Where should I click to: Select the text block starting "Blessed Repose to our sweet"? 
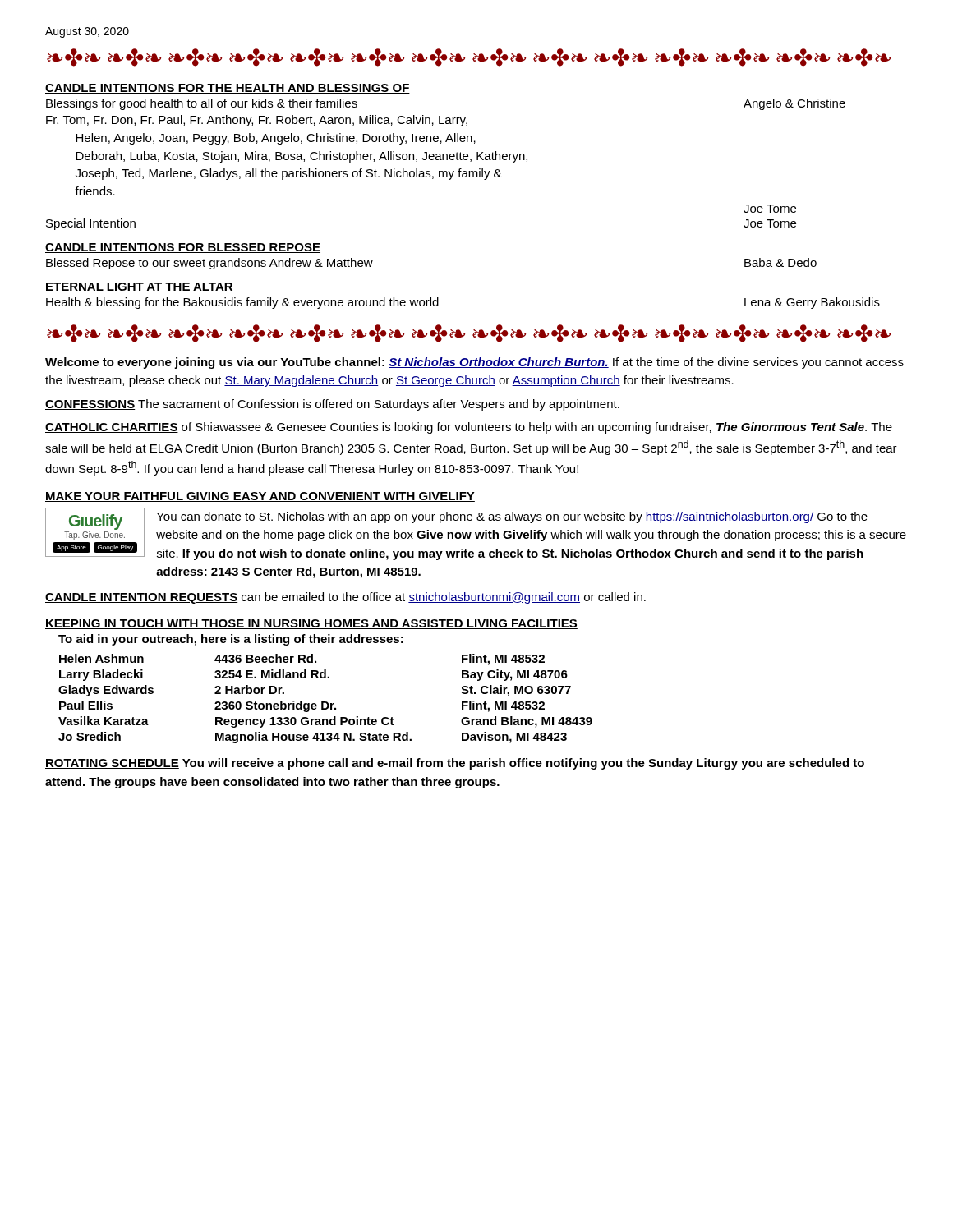click(209, 262)
